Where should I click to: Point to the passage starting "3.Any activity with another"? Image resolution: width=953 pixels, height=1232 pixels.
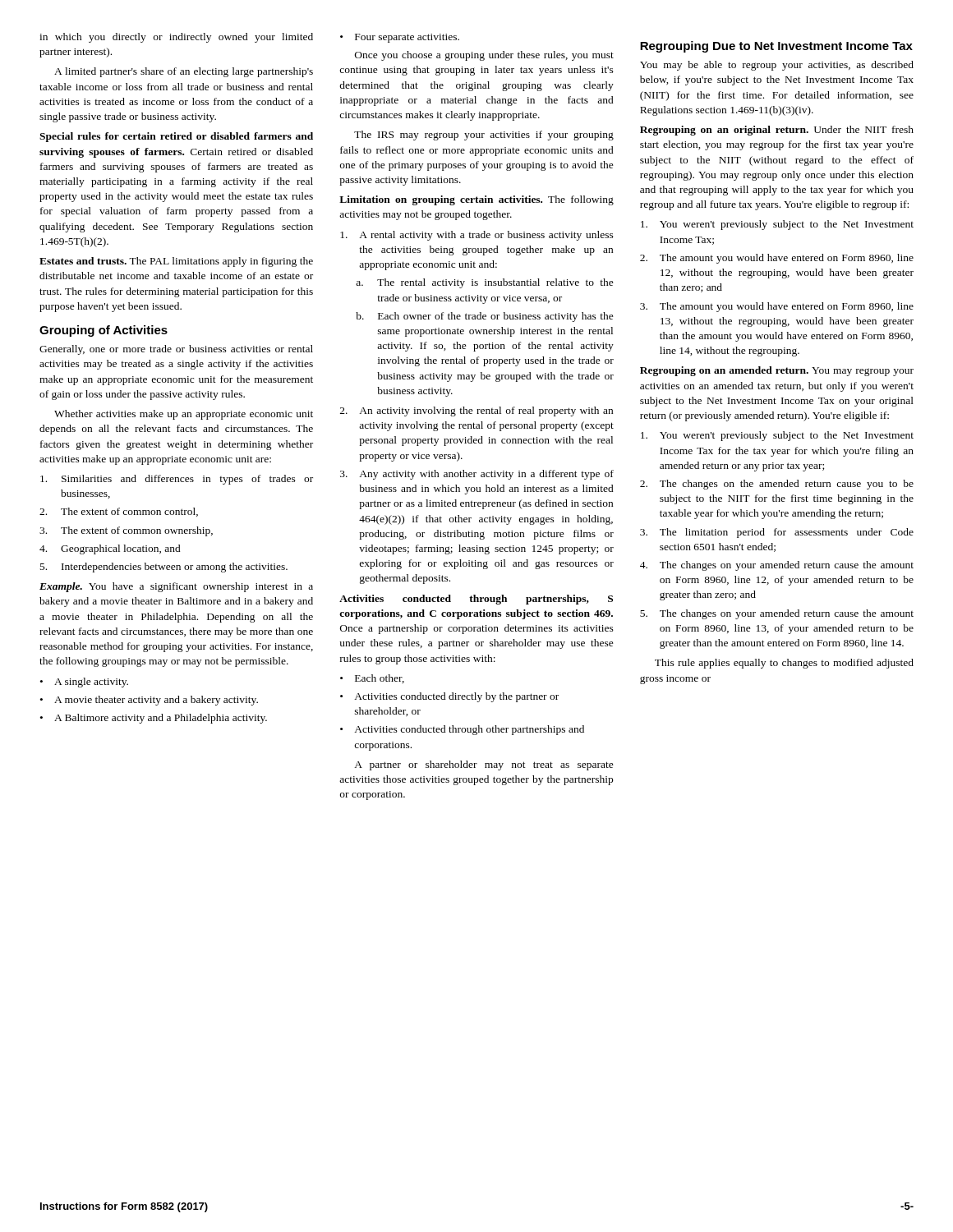coord(476,526)
